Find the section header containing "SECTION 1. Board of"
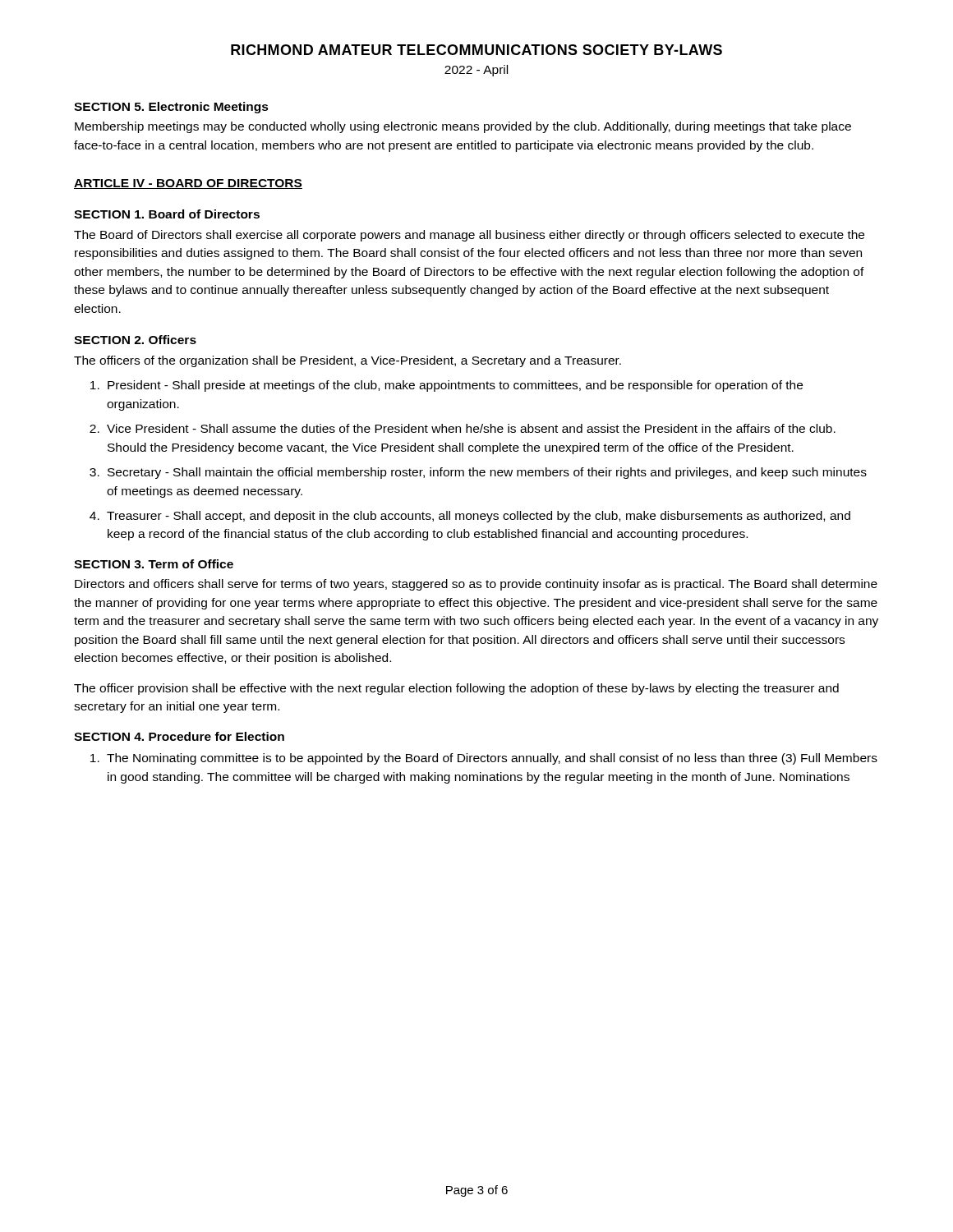 pos(167,214)
